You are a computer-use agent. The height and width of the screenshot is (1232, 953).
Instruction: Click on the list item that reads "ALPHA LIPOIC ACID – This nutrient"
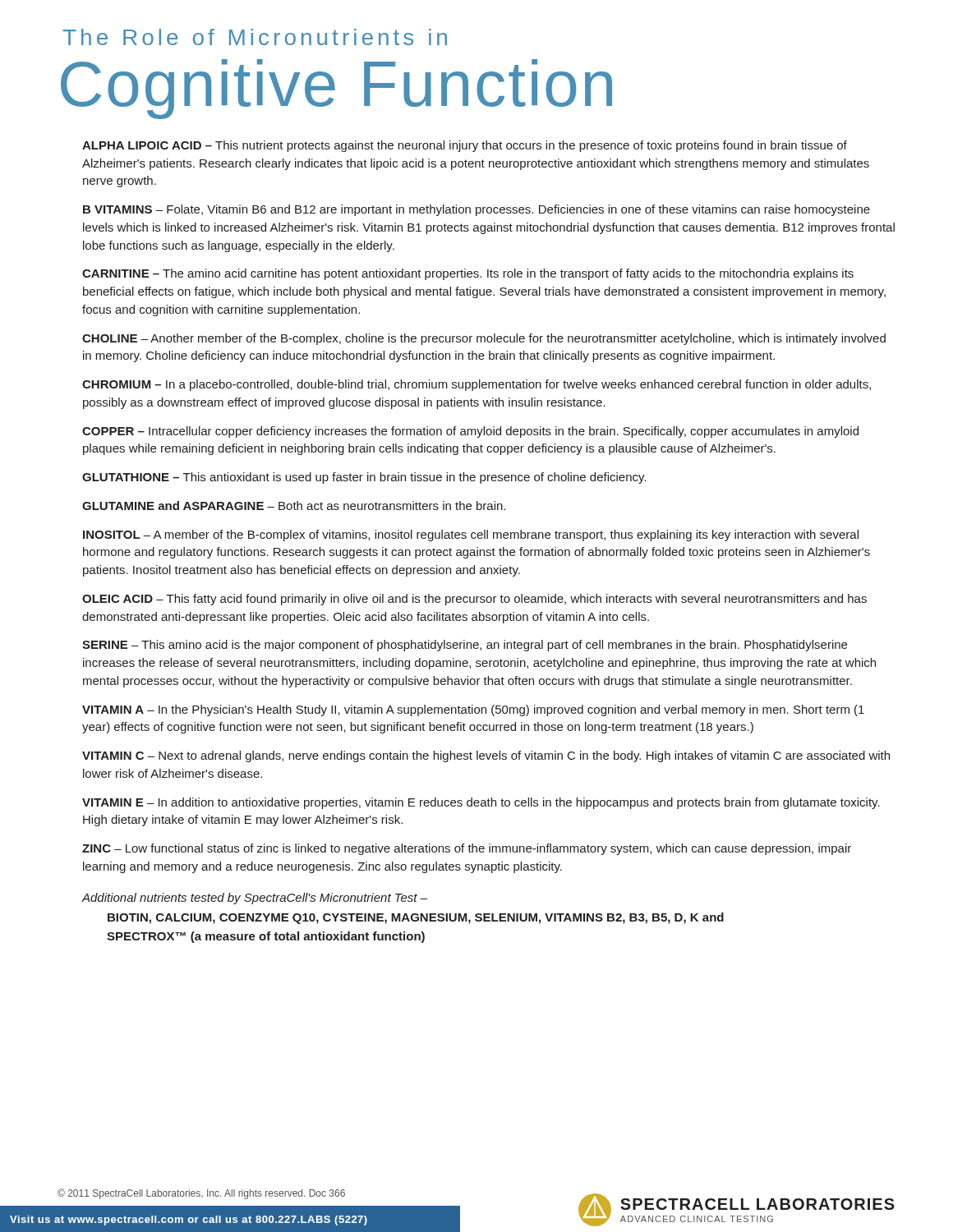(x=476, y=163)
